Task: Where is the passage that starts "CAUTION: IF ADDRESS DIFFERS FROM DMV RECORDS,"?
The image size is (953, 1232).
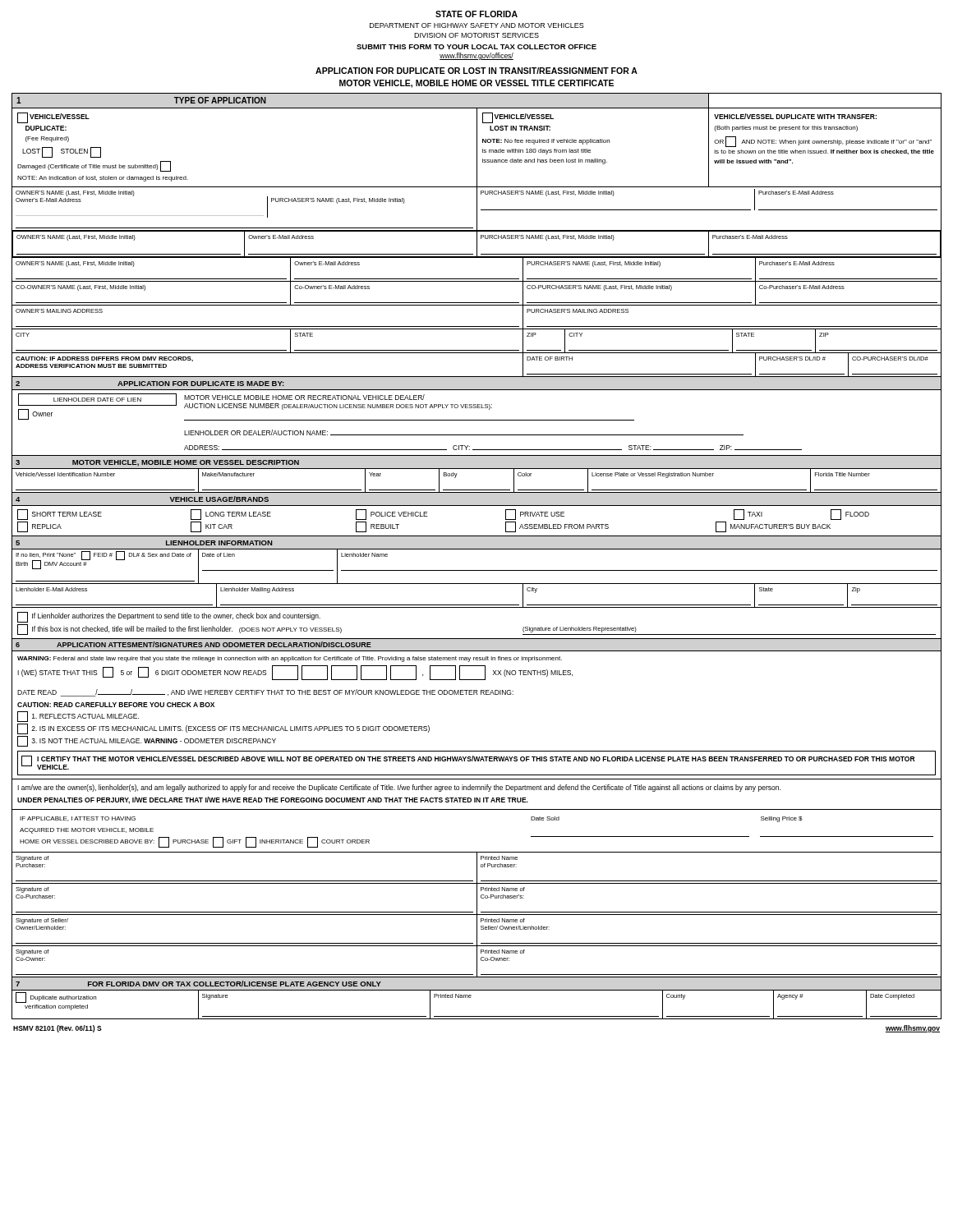Action: click(104, 362)
